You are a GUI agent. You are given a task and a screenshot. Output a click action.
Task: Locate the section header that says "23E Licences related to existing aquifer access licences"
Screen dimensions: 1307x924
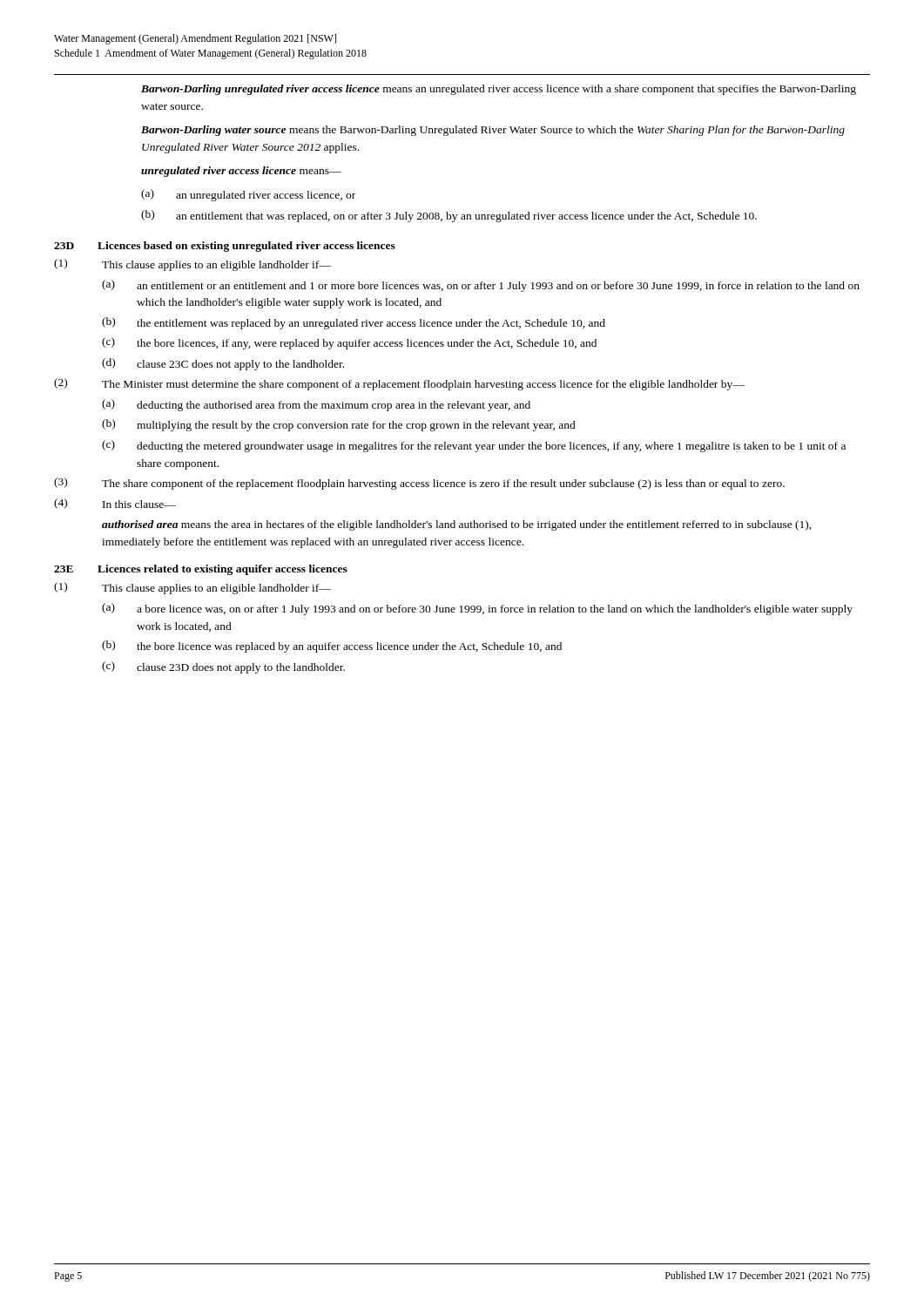[x=201, y=569]
